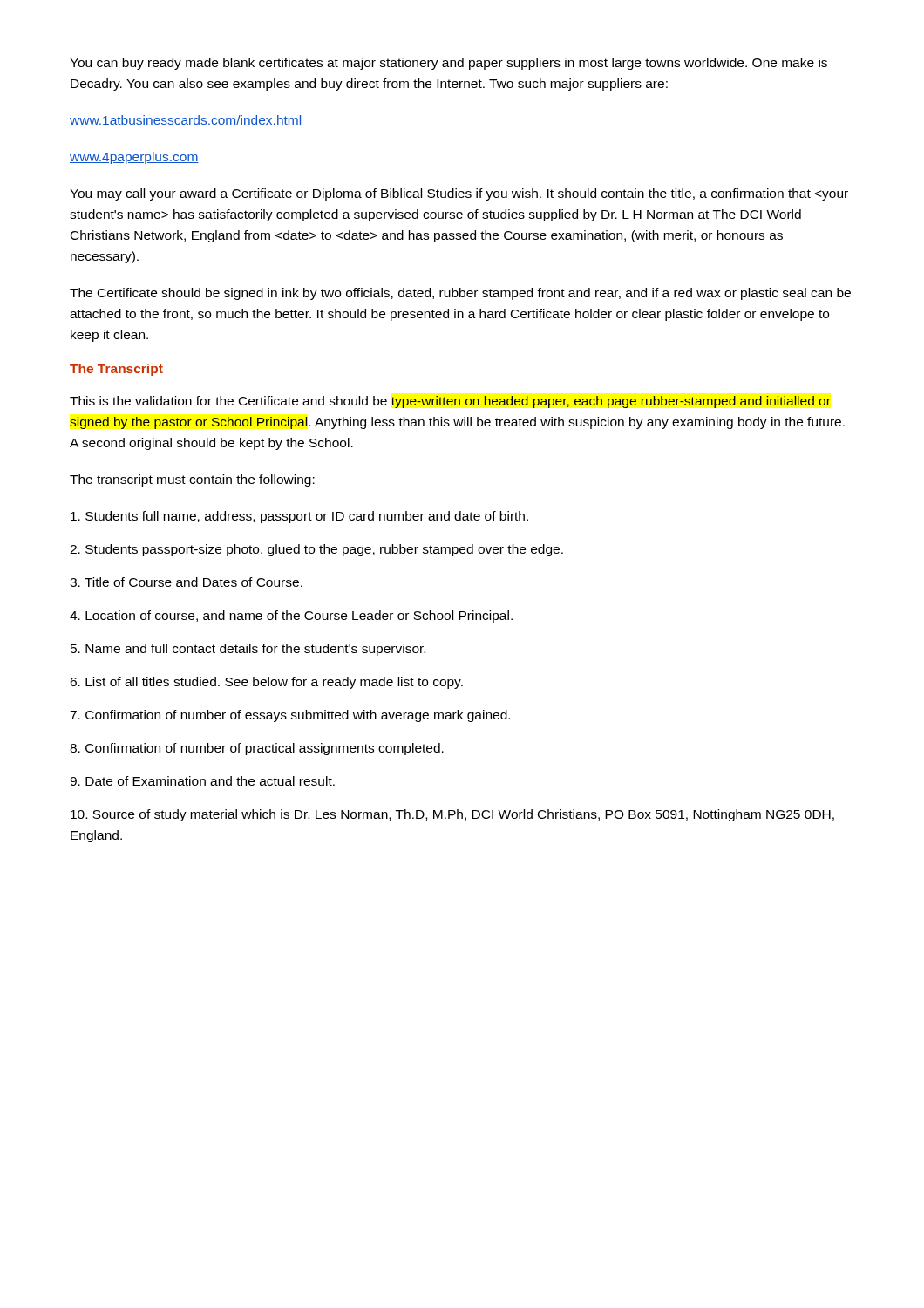The height and width of the screenshot is (1308, 924).
Task: Locate the passage starting "5. Name and full"
Action: [x=248, y=649]
